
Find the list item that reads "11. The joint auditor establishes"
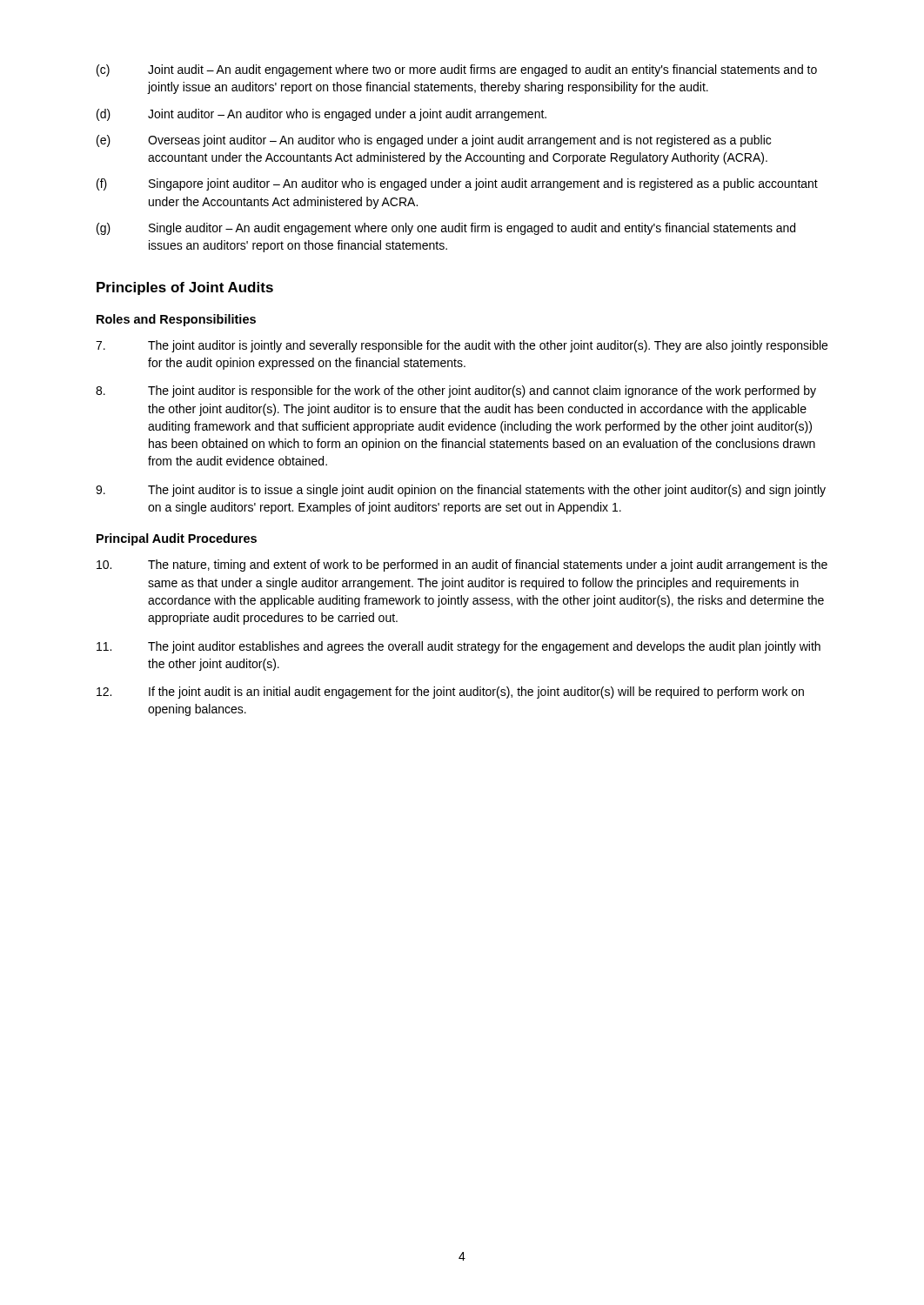pyautogui.click(x=462, y=655)
